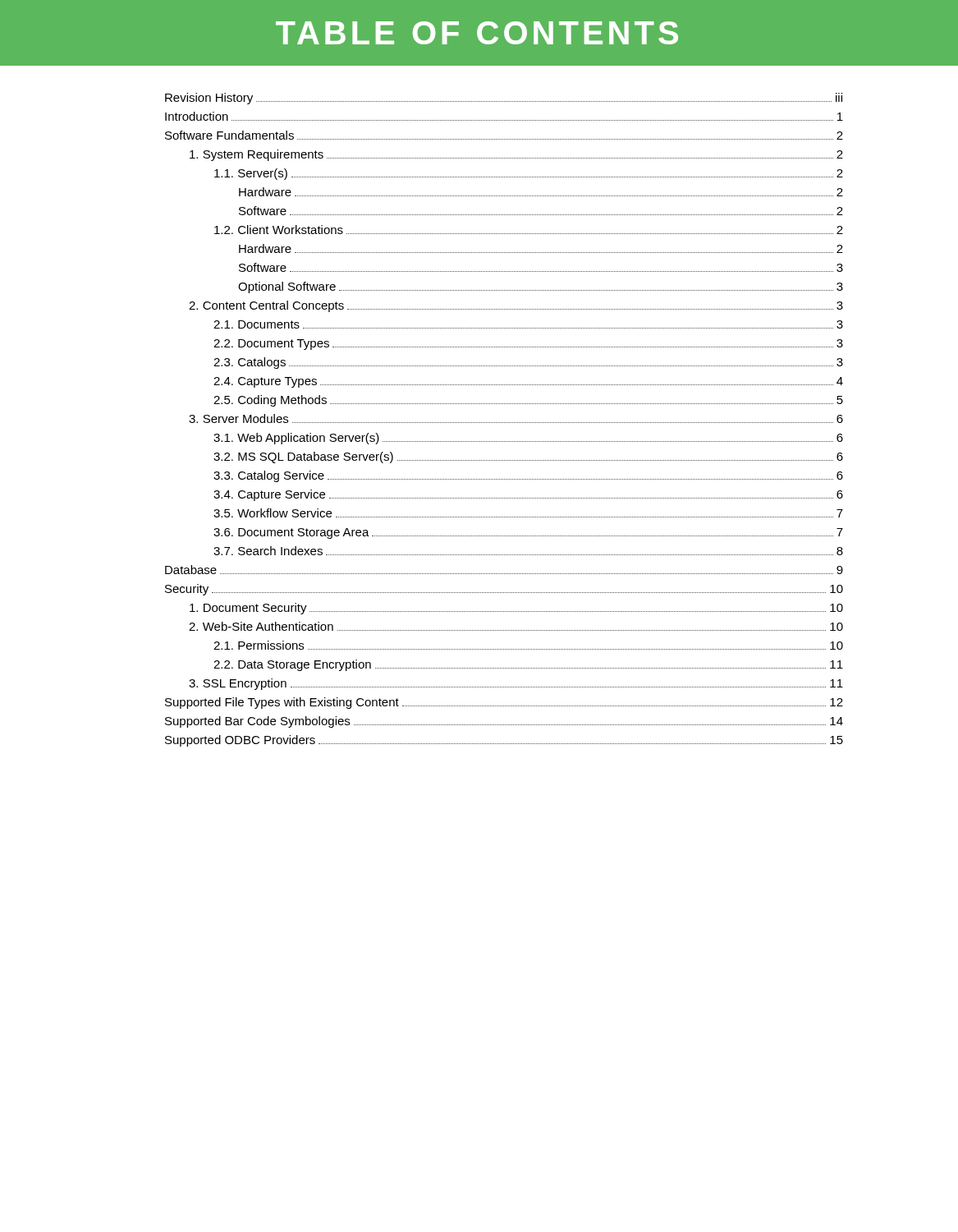
Task: Point to "2.3. Catalogs 3"
Action: (528, 362)
